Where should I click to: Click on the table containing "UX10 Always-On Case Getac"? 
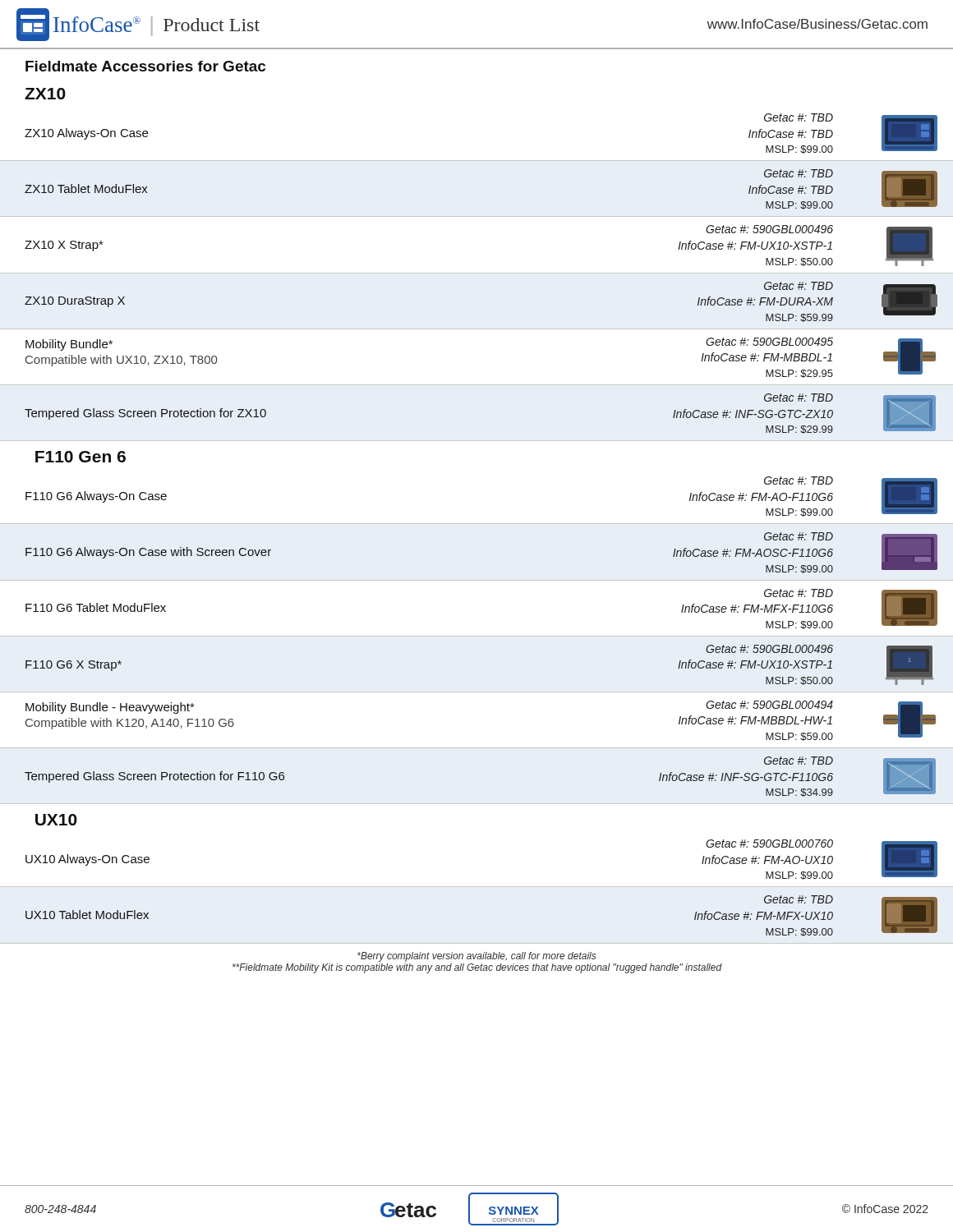point(476,887)
